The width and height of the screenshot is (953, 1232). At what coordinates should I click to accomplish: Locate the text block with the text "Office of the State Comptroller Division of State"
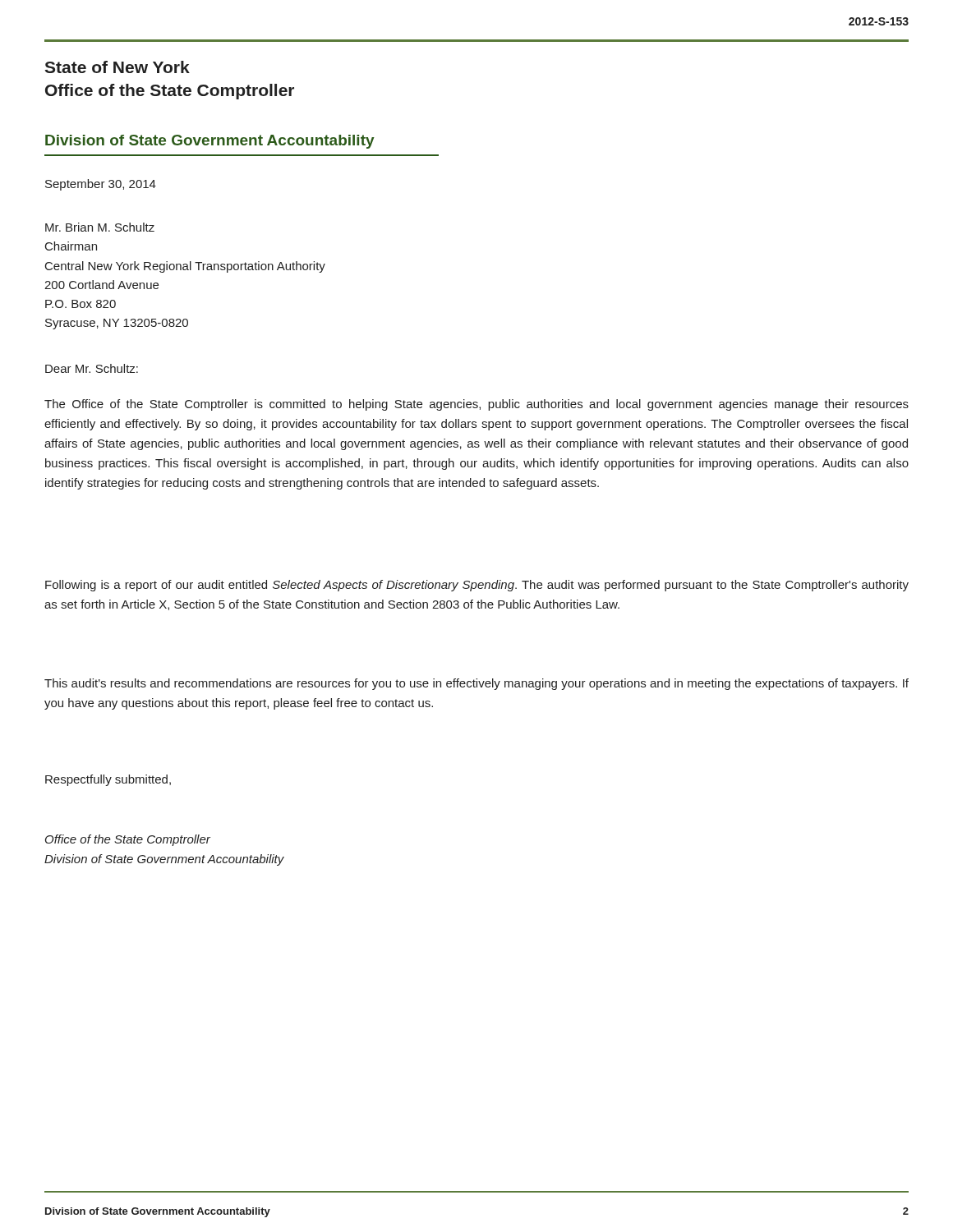point(164,849)
